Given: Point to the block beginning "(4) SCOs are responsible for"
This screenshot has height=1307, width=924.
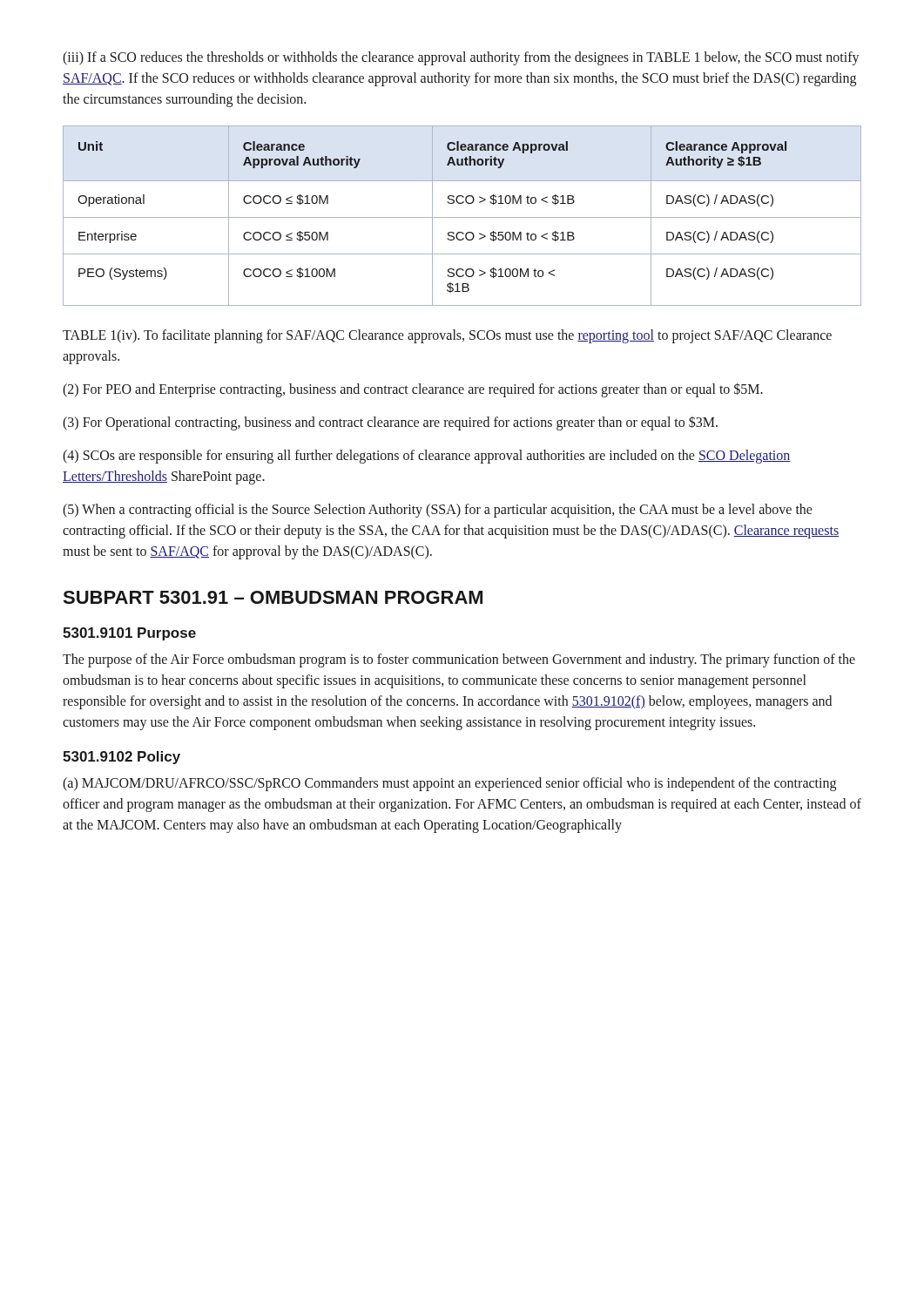Looking at the screenshot, I should pos(462,466).
